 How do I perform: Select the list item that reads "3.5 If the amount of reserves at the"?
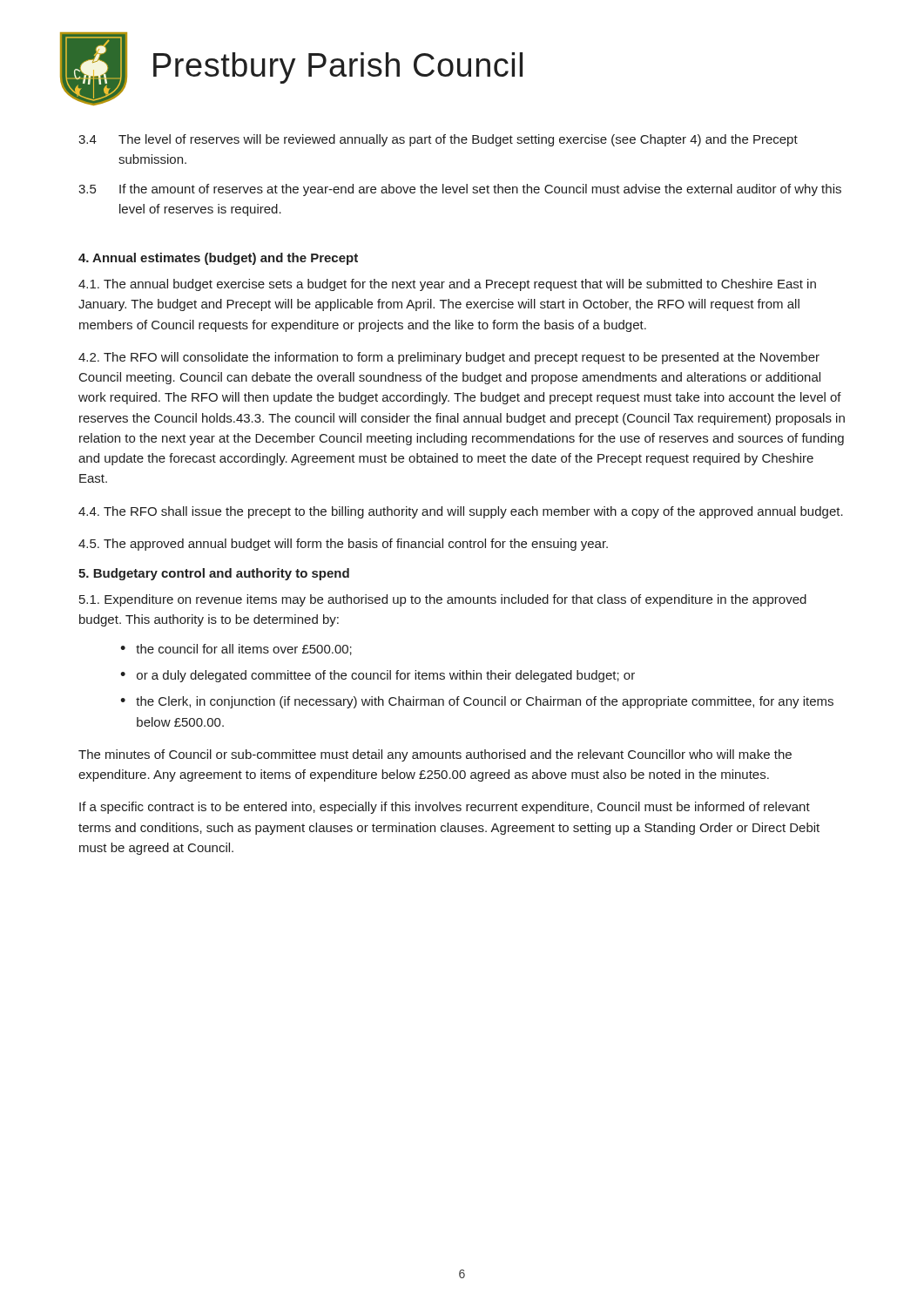click(x=462, y=198)
